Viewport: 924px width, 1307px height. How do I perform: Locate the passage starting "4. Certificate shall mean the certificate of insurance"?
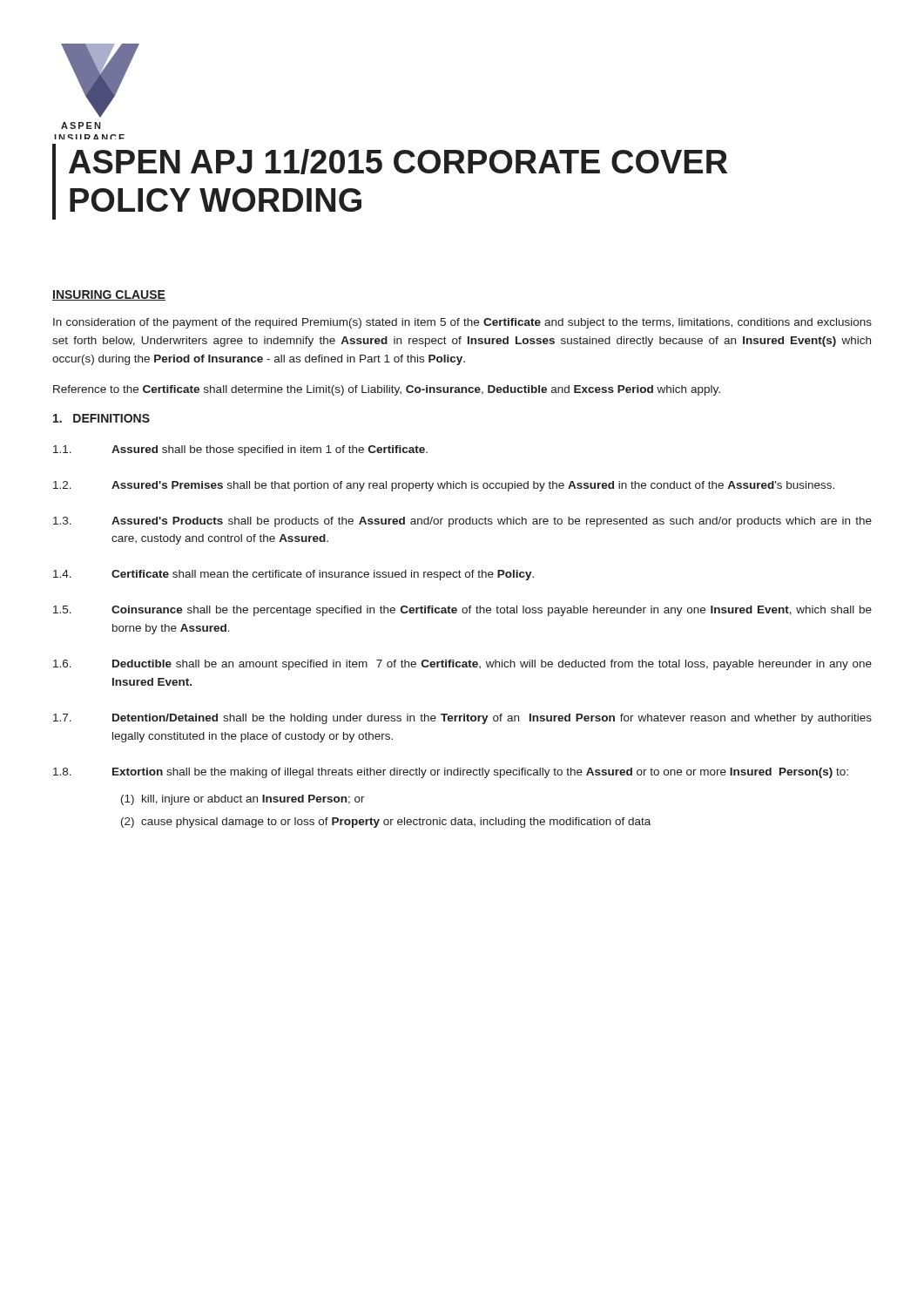click(x=462, y=575)
